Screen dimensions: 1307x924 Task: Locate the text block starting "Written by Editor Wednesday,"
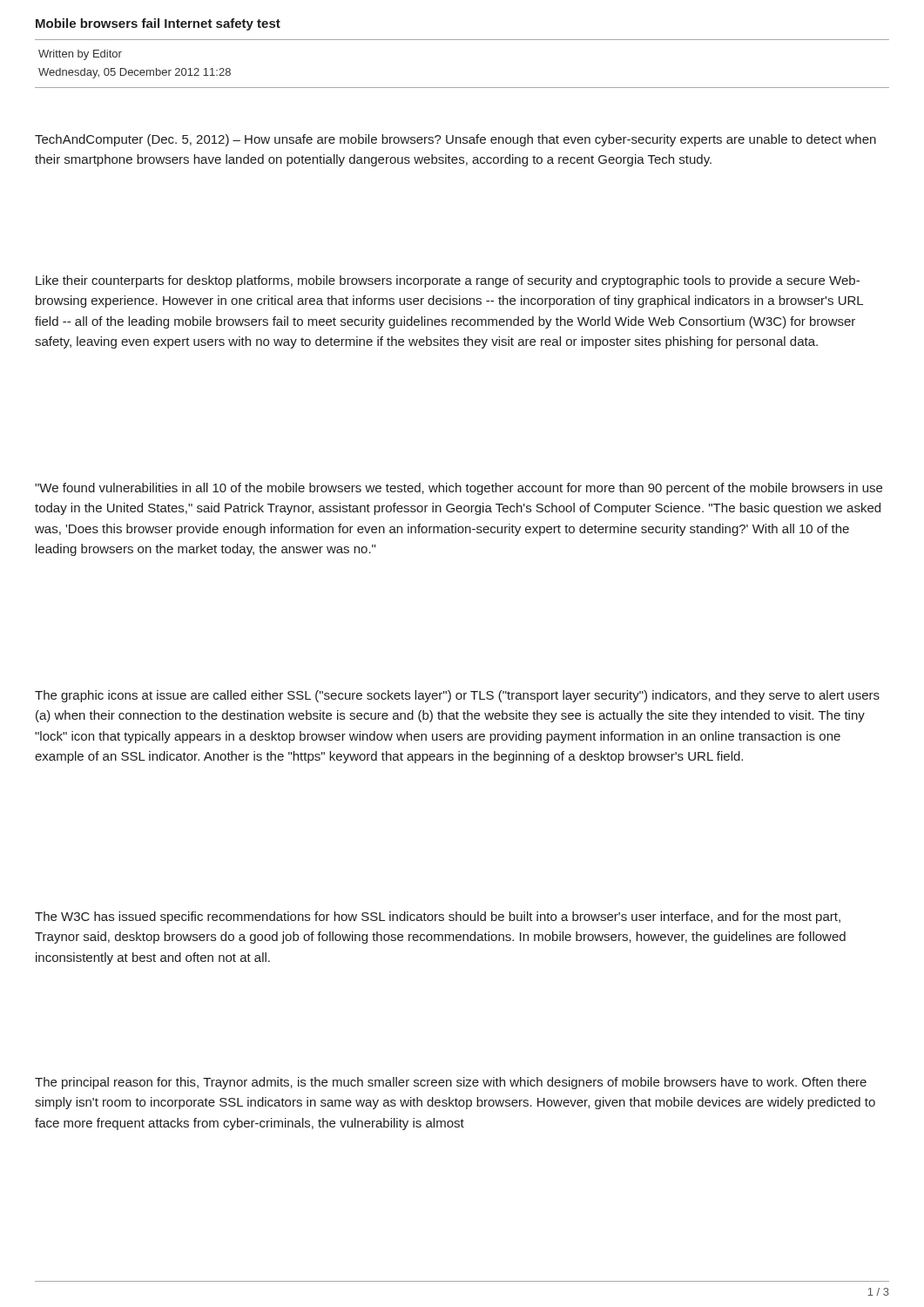click(x=135, y=63)
